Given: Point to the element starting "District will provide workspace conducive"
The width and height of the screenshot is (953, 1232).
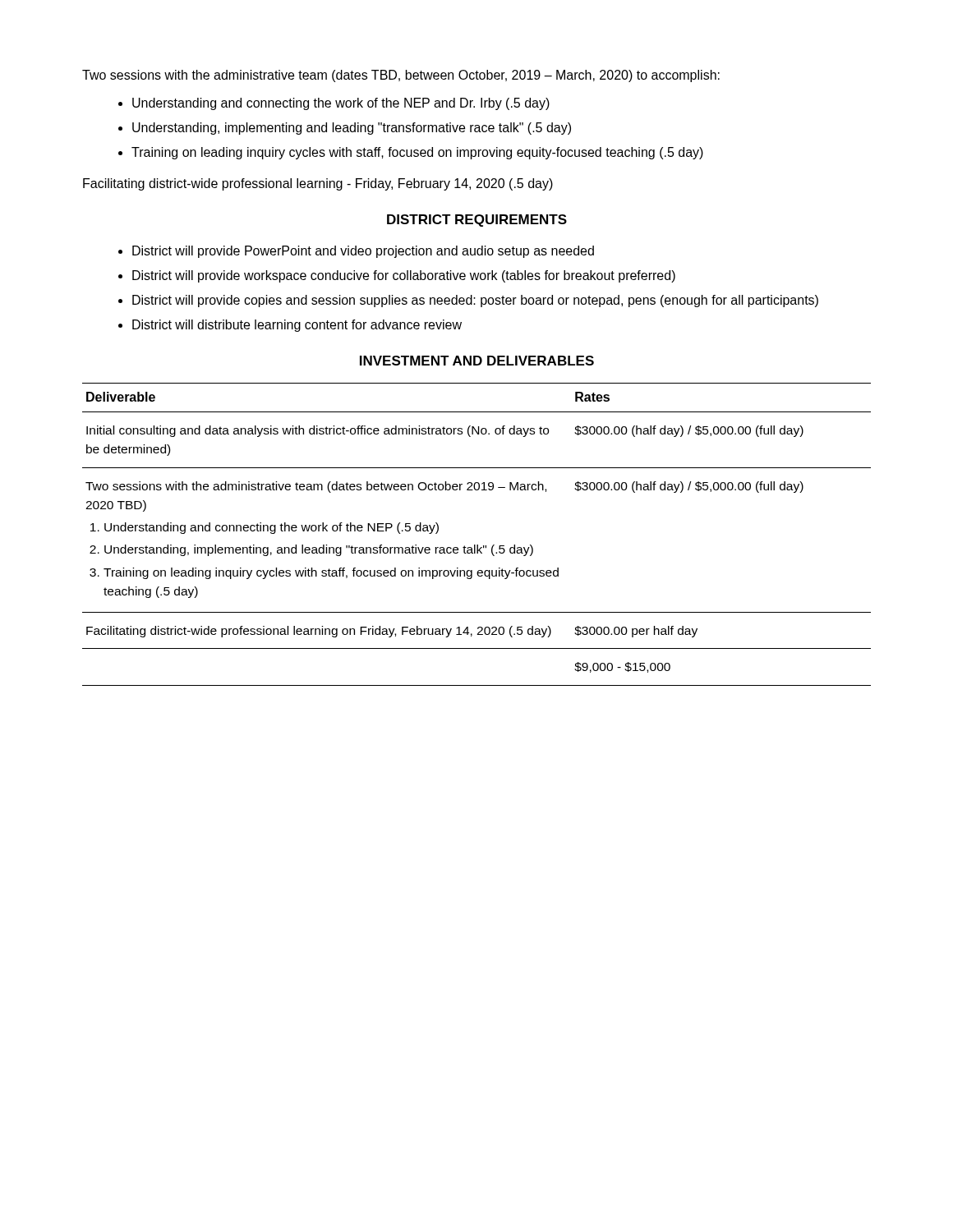Looking at the screenshot, I should (x=404, y=276).
